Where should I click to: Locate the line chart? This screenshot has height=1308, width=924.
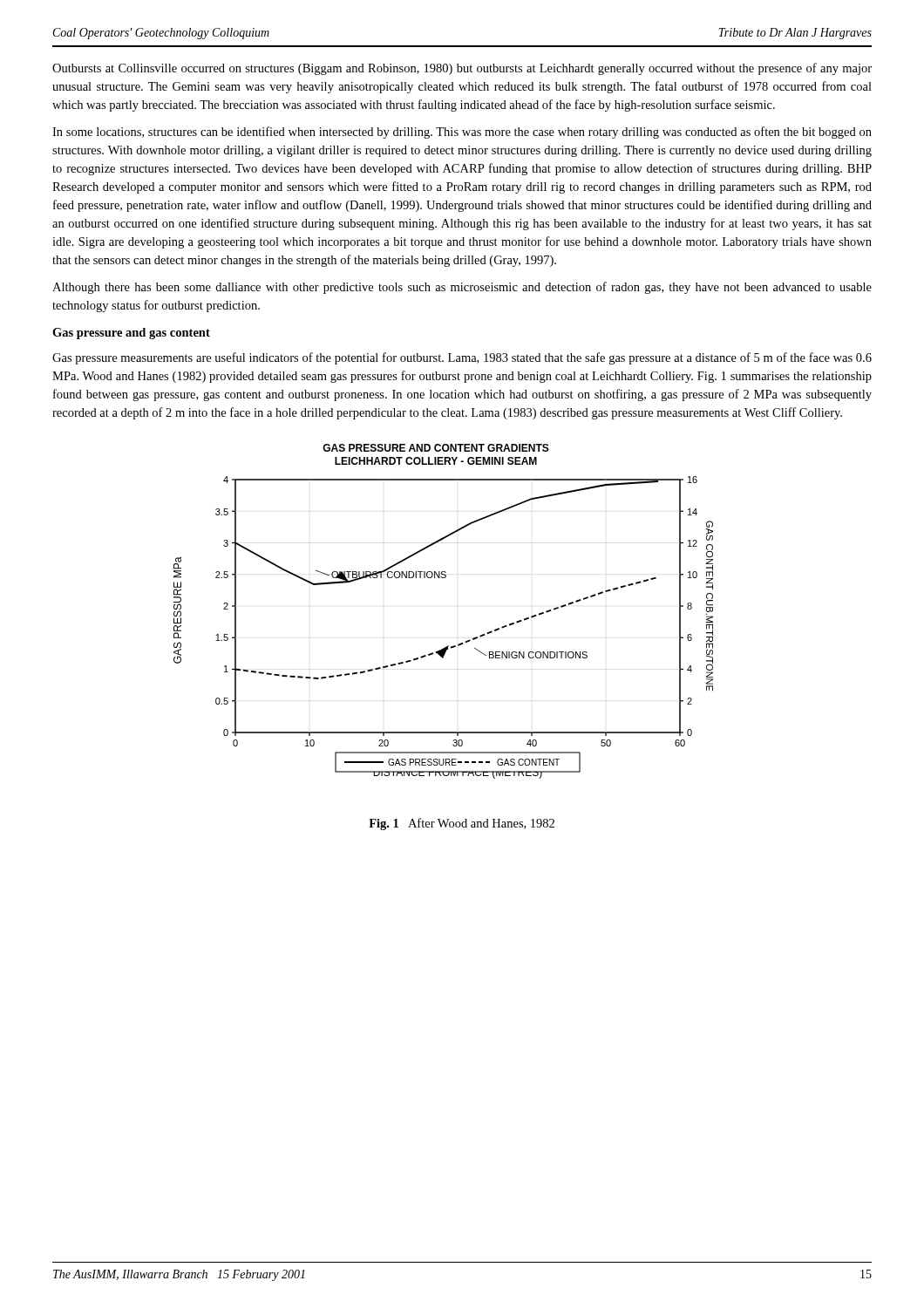click(462, 622)
